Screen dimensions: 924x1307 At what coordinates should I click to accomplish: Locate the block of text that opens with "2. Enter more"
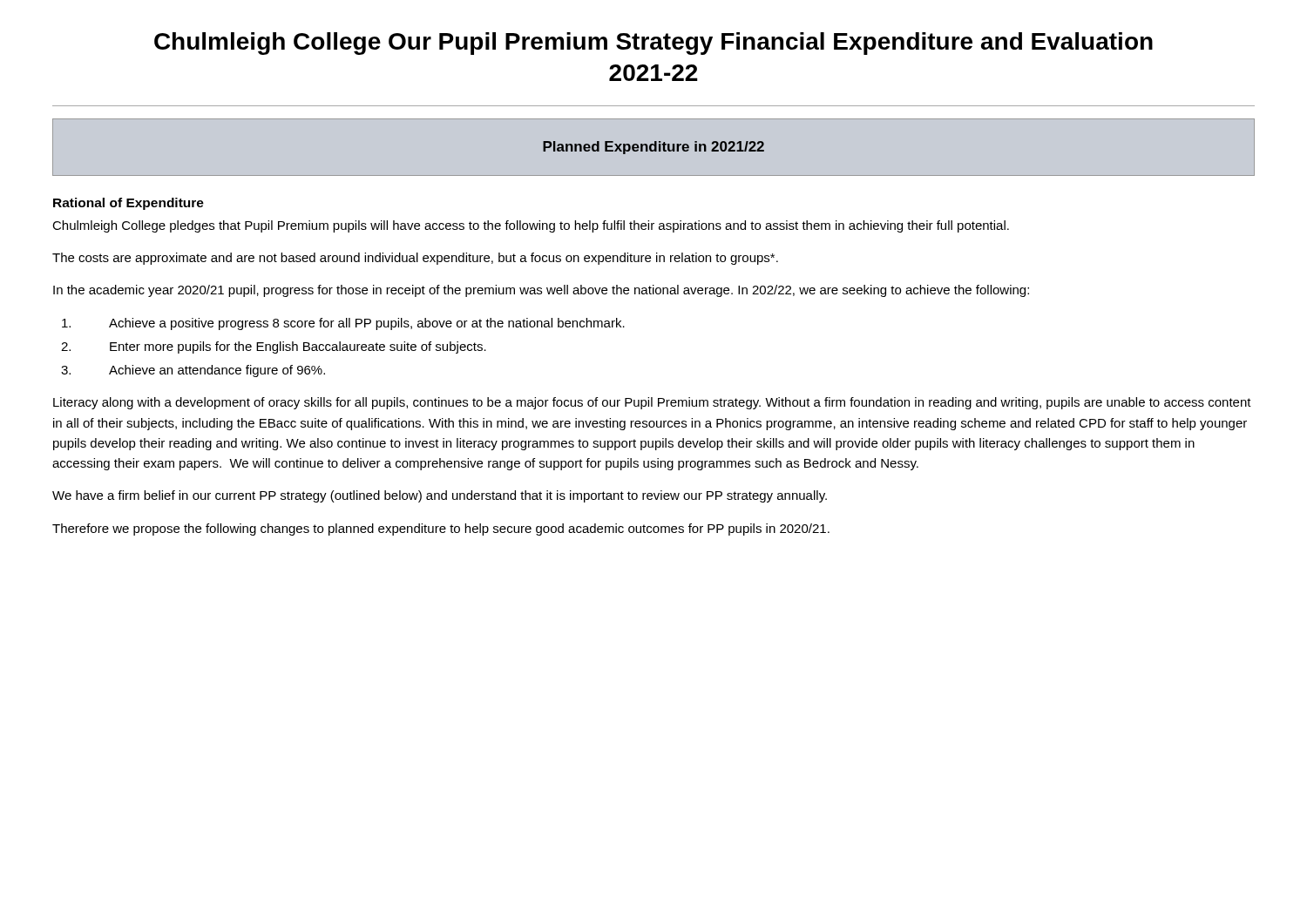point(274,347)
